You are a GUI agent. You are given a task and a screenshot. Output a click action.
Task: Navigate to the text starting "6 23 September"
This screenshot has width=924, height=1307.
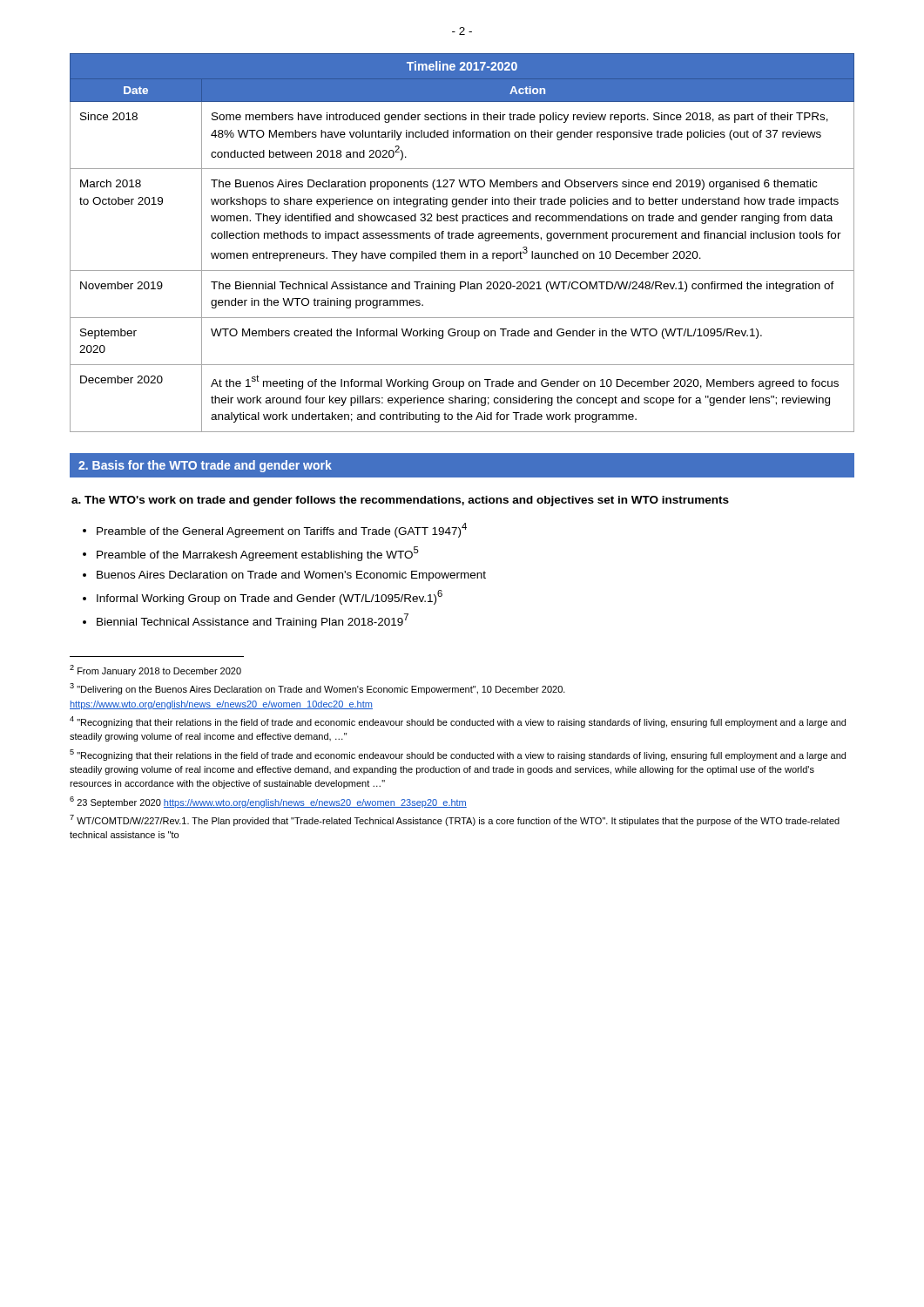pos(268,801)
